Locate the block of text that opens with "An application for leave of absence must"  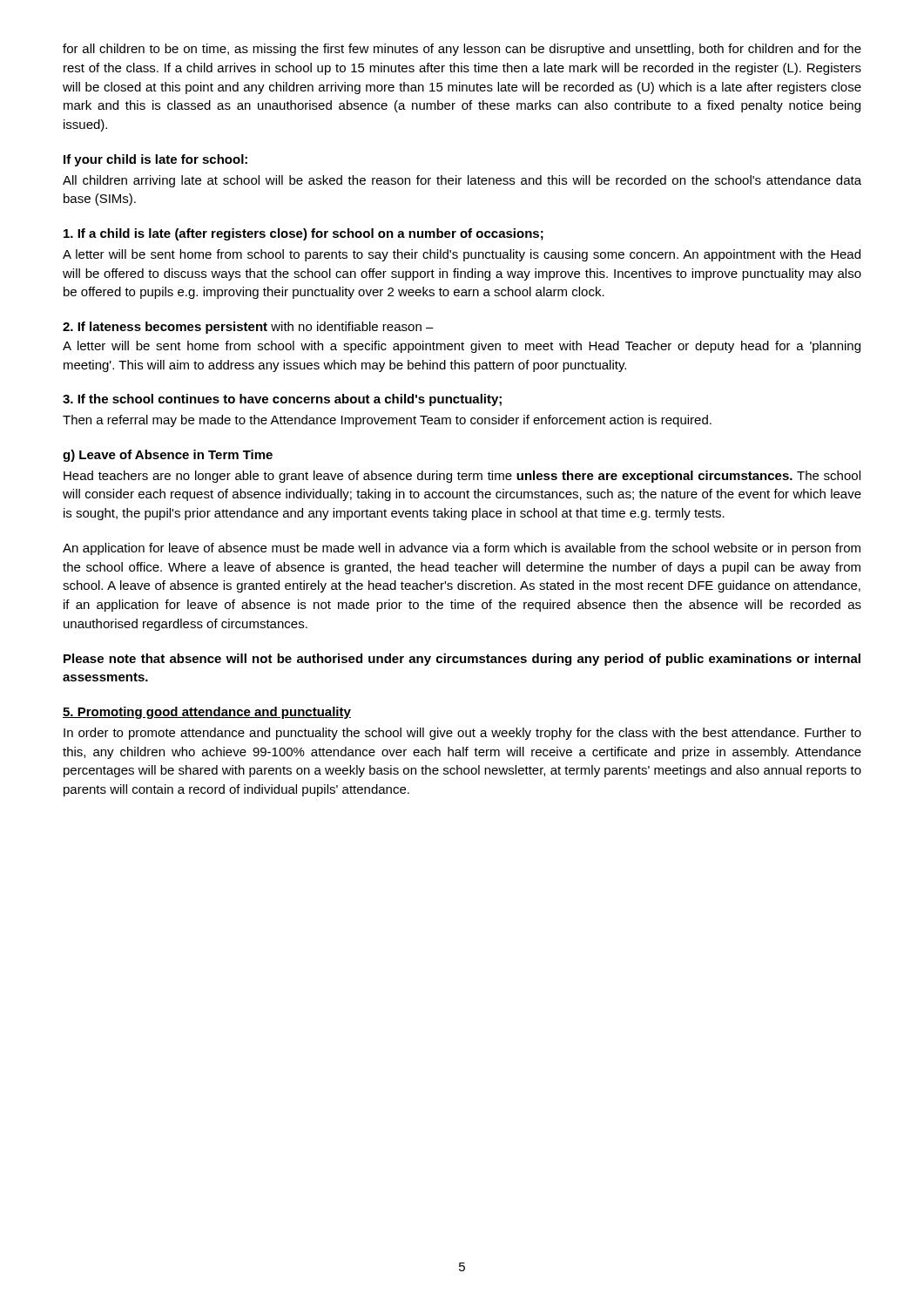(462, 585)
